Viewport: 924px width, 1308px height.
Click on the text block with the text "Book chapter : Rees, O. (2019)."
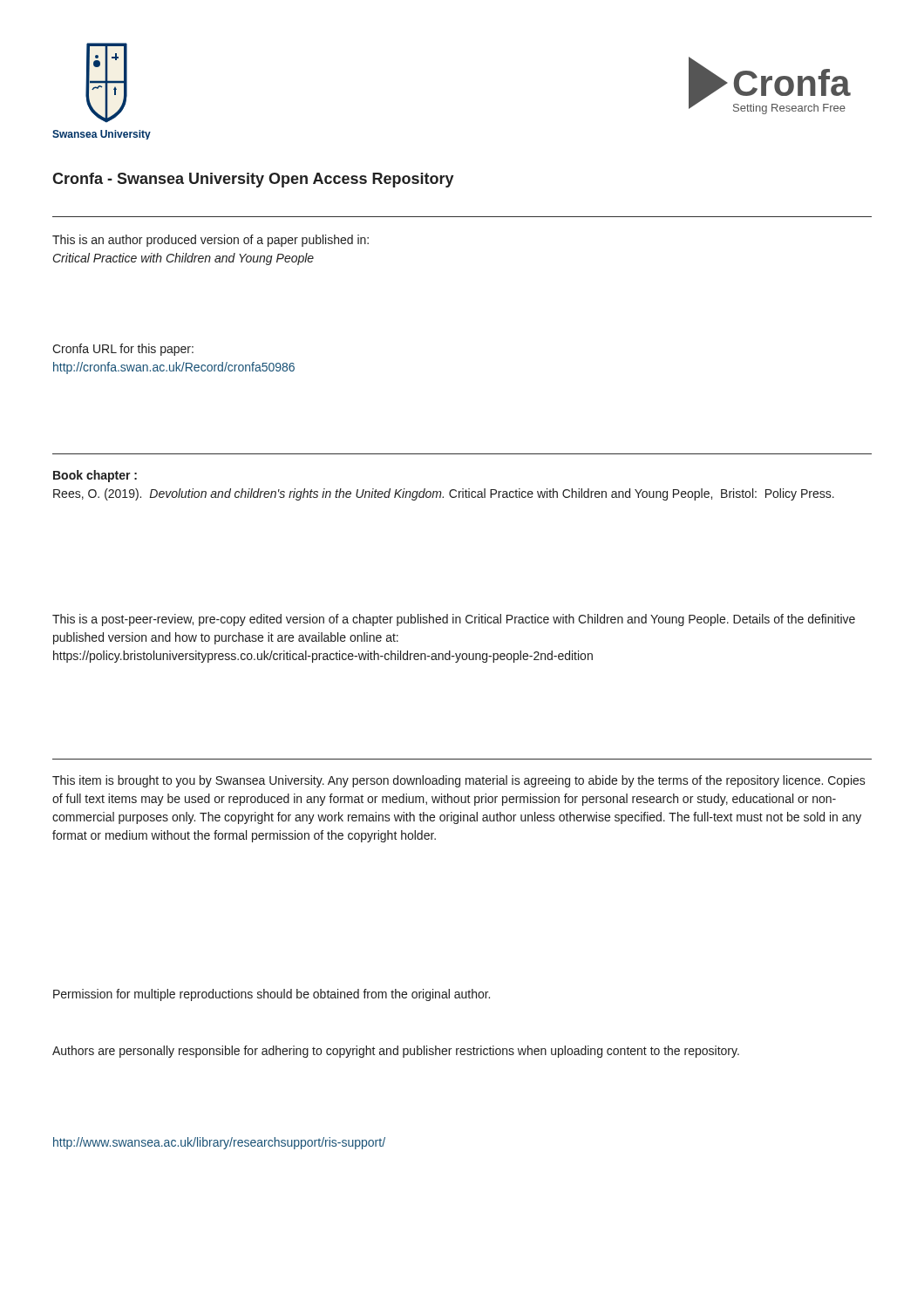coord(462,485)
